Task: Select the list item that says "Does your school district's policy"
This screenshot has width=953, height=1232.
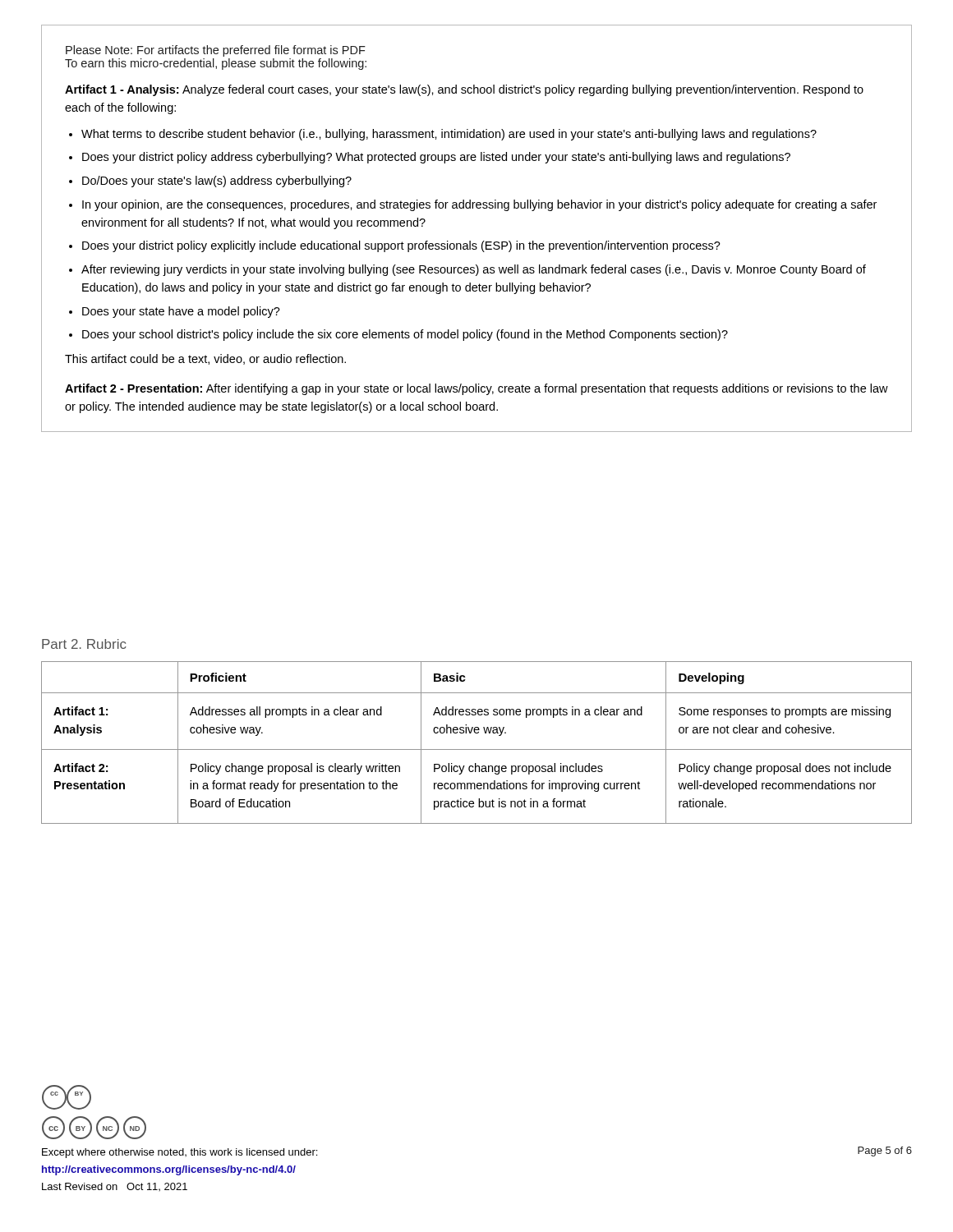Action: tap(405, 334)
